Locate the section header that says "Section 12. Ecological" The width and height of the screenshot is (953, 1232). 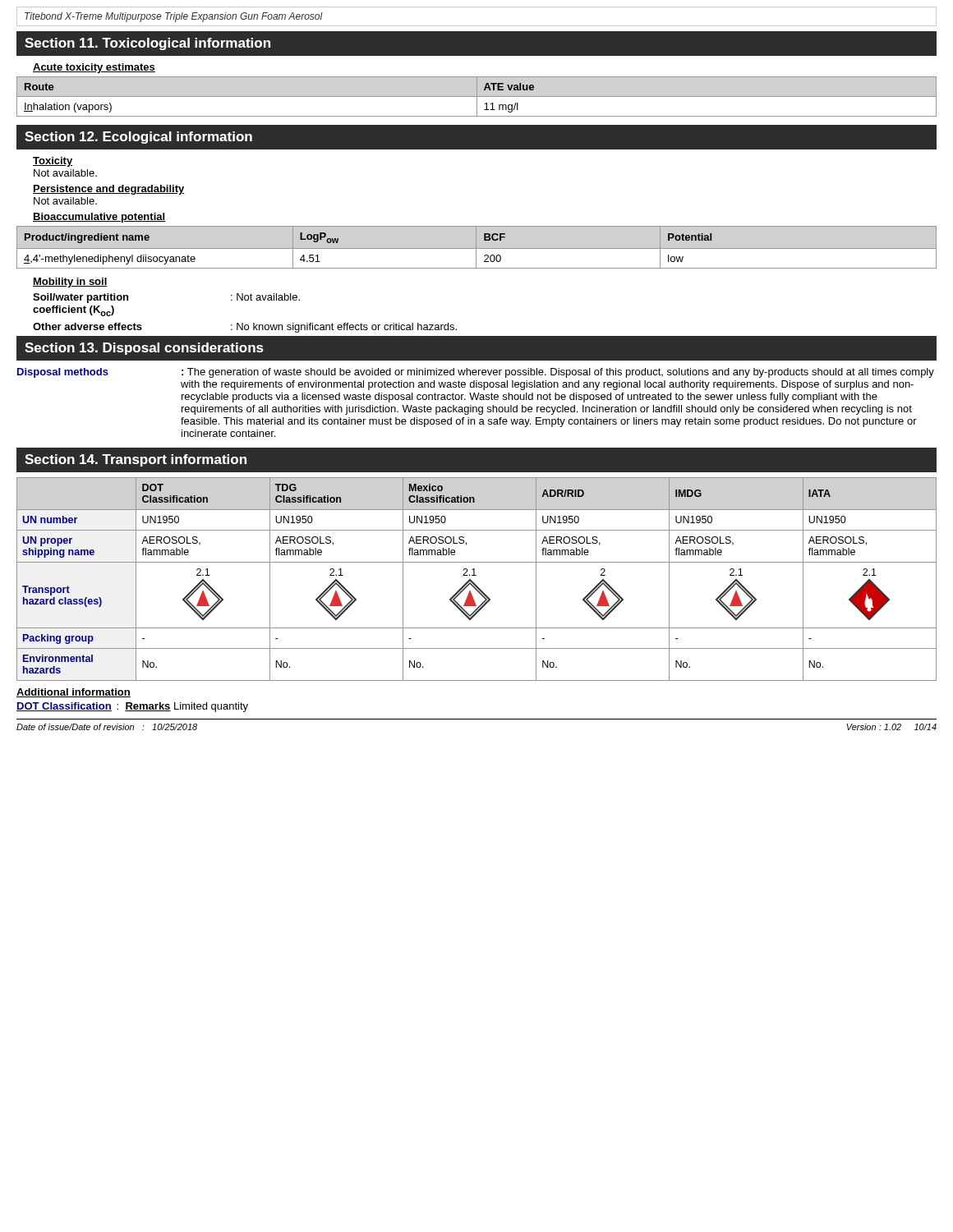point(139,137)
